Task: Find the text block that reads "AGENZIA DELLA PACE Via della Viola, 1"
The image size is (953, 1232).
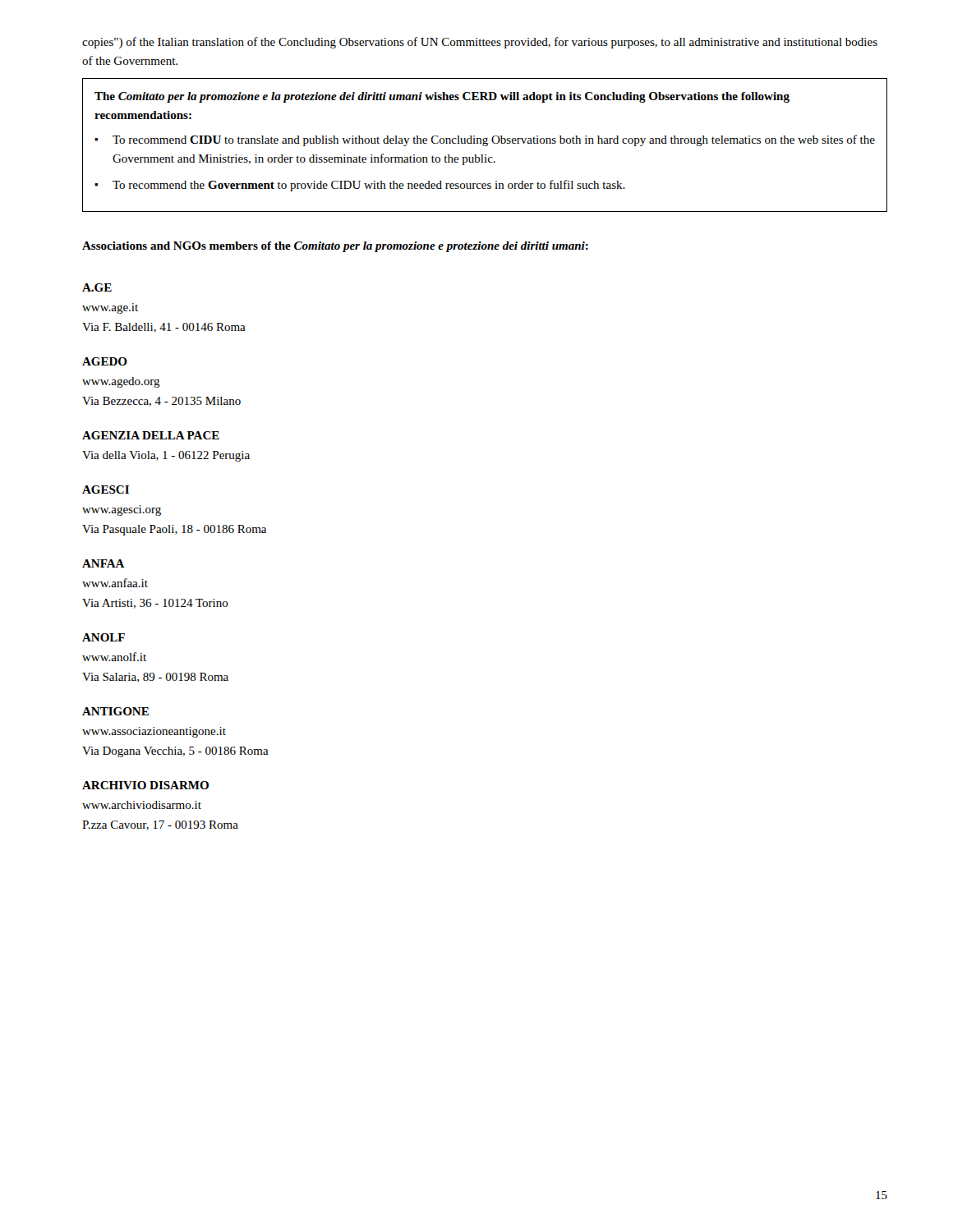Action: pos(151,435)
